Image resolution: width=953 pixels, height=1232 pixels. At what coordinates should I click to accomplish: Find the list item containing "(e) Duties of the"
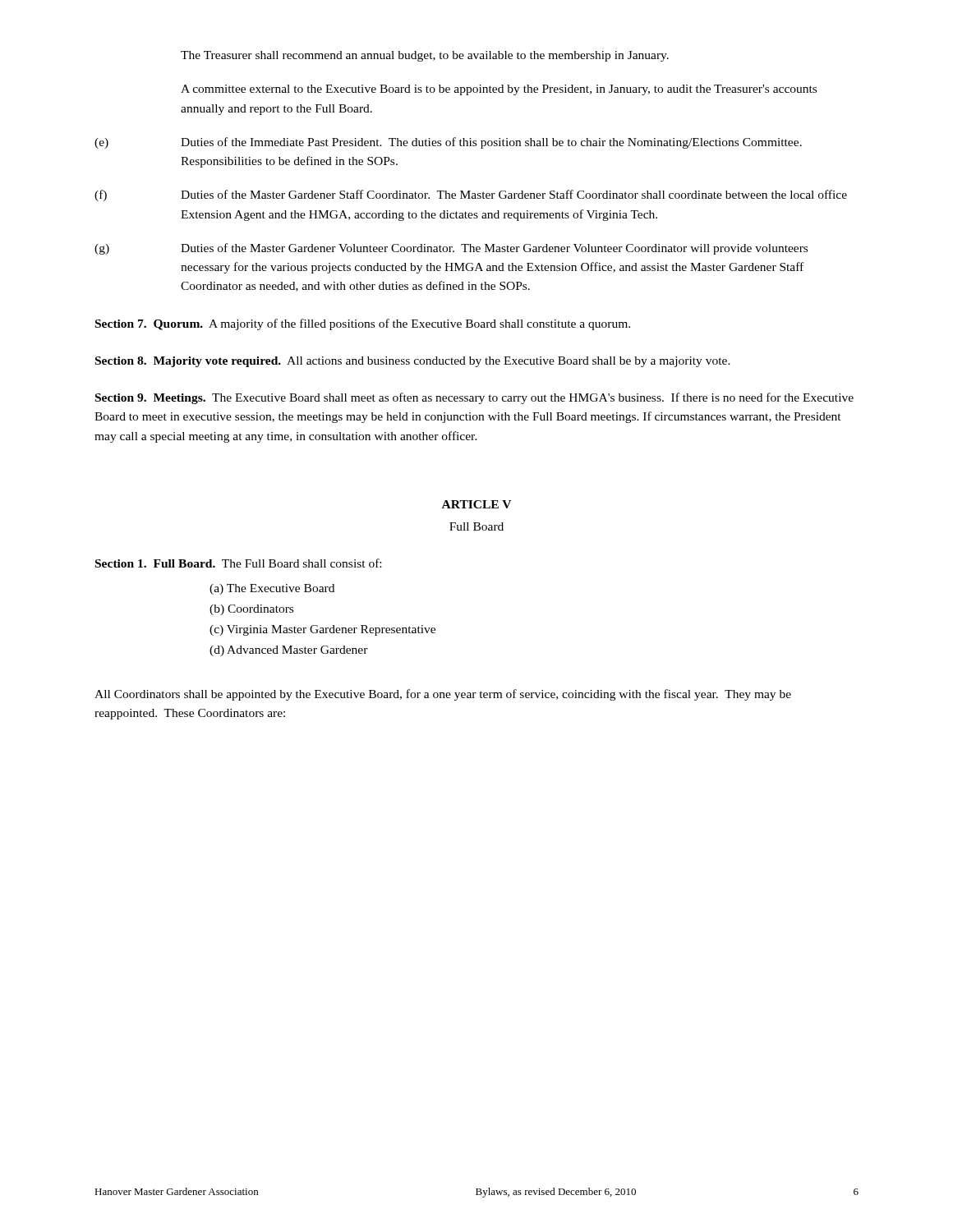click(x=476, y=151)
